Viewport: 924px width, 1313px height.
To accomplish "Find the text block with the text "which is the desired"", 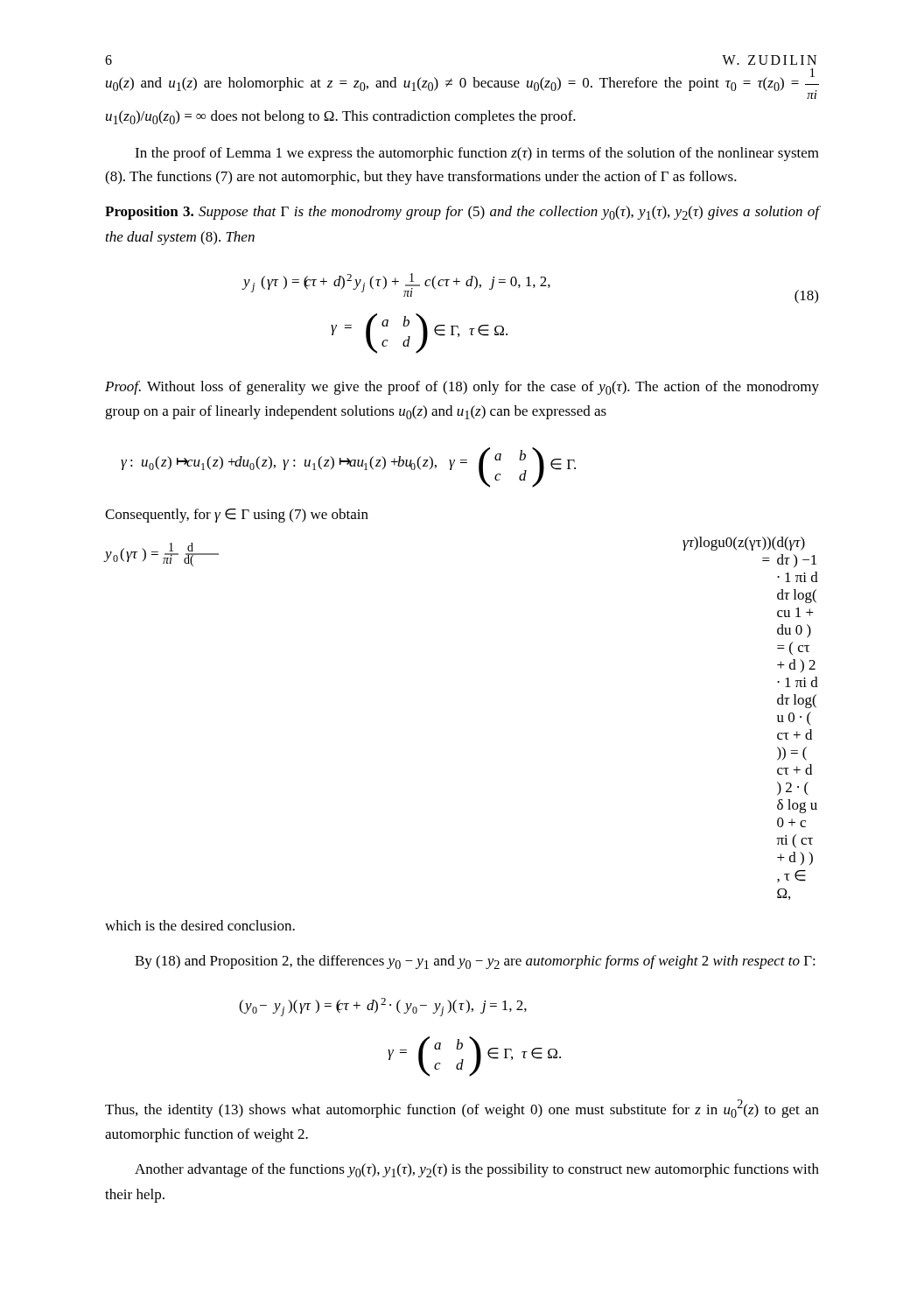I will click(200, 925).
